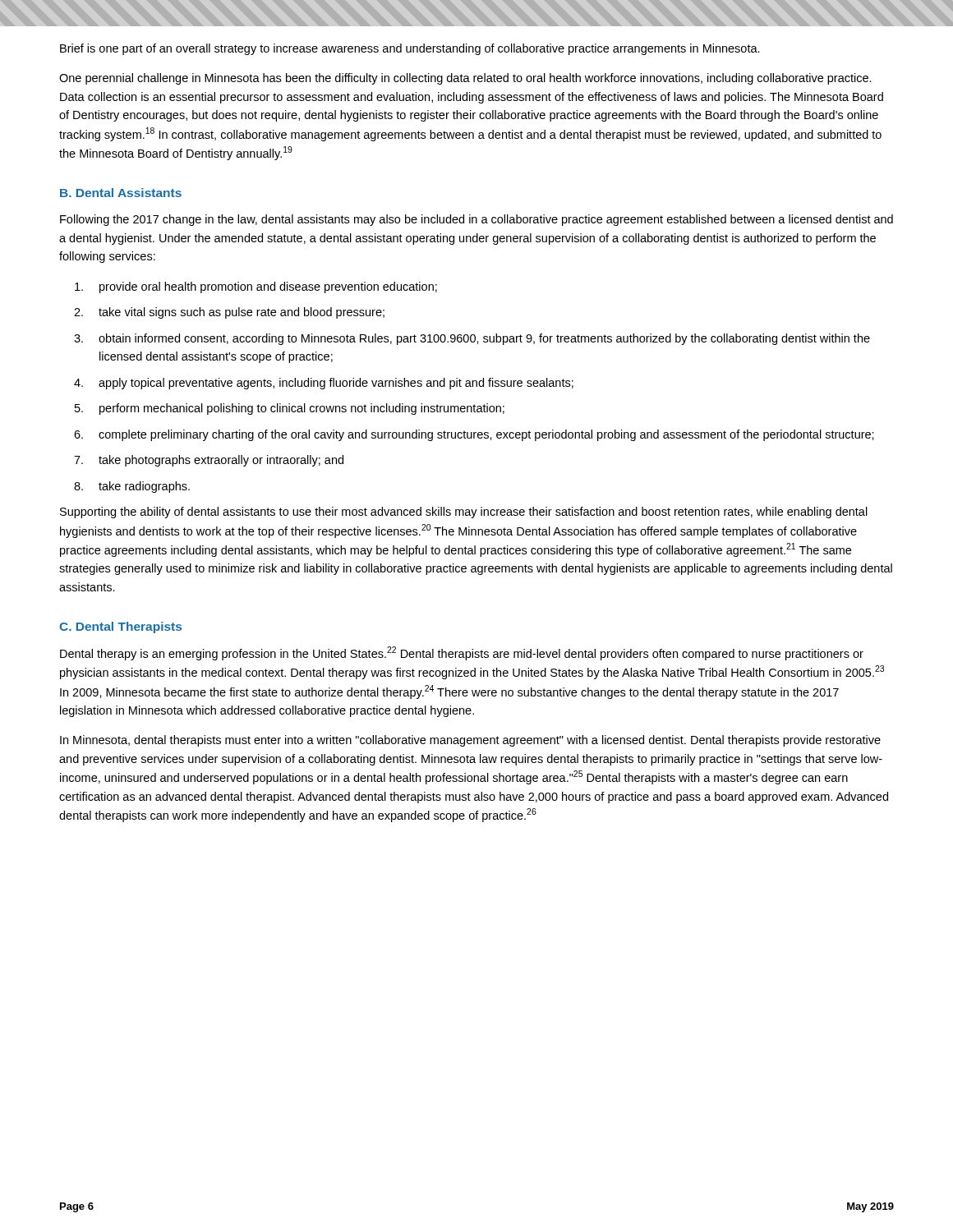Navigate to the element starting "Following the 2017 change"
The height and width of the screenshot is (1232, 953).
476,238
